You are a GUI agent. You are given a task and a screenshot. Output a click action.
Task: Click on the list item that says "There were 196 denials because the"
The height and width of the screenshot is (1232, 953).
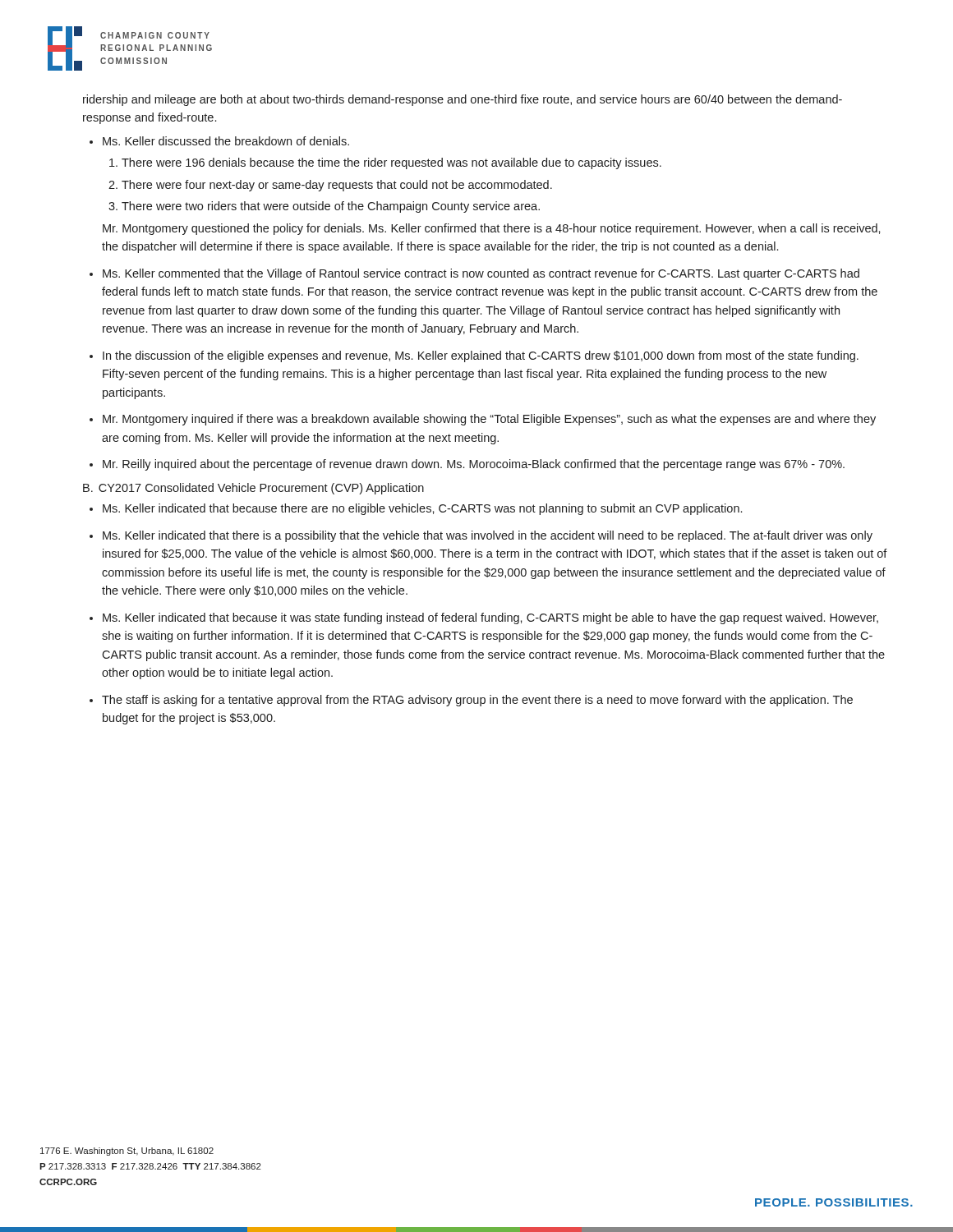(392, 163)
